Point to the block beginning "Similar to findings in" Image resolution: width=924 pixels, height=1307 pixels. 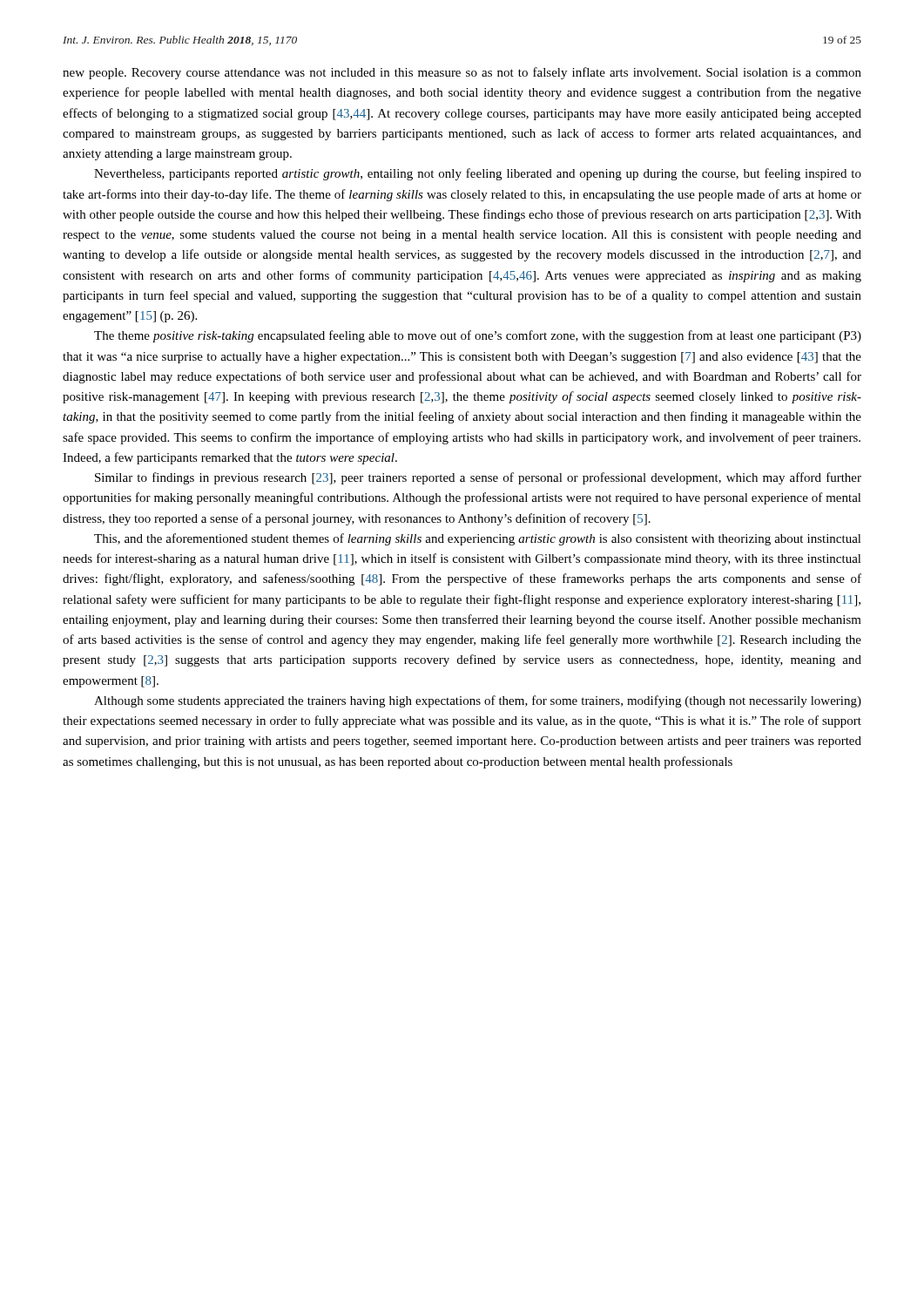coord(462,498)
